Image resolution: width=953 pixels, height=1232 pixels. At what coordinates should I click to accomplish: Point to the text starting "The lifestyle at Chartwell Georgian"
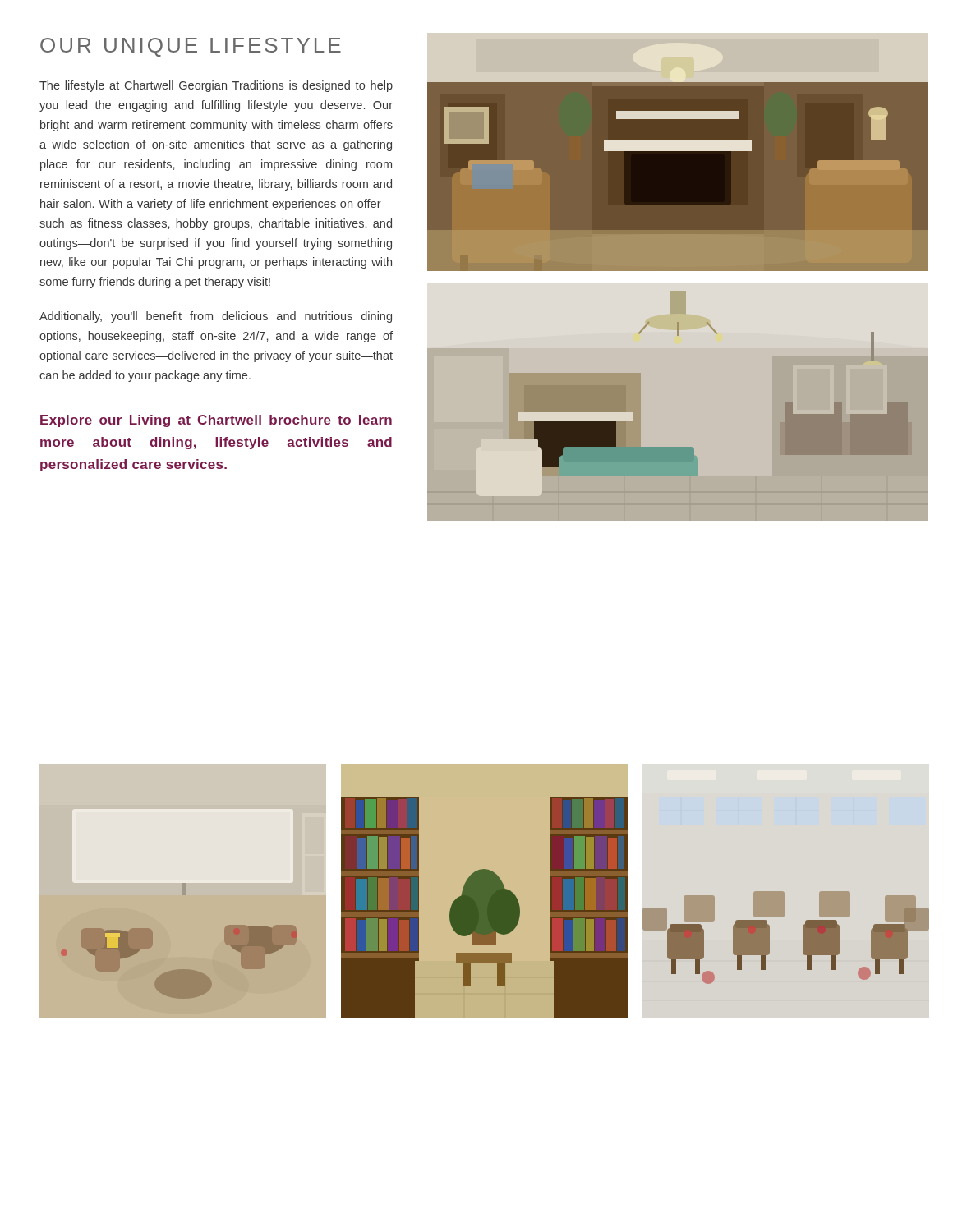(x=216, y=185)
